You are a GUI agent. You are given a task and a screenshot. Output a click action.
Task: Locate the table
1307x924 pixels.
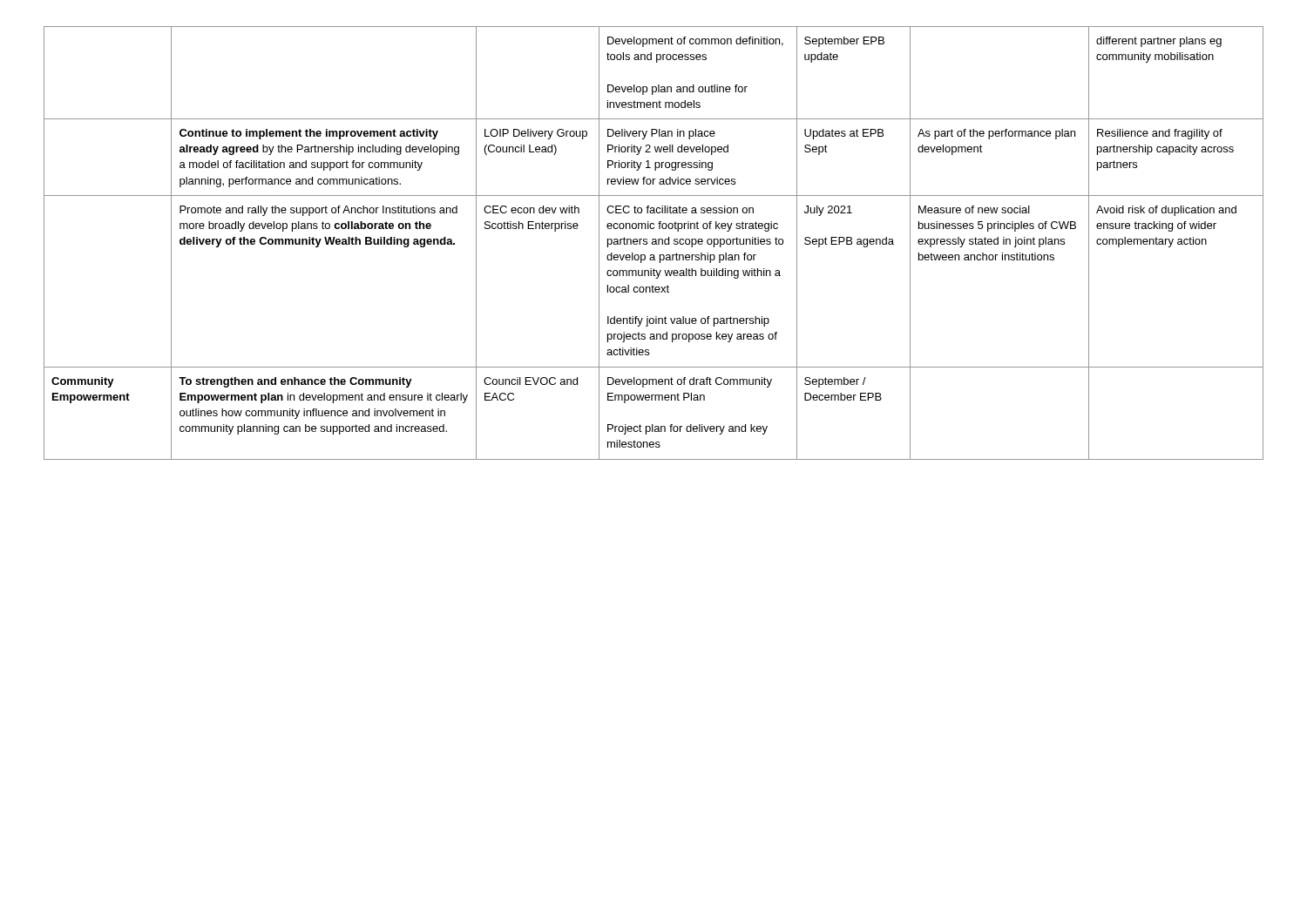(654, 243)
